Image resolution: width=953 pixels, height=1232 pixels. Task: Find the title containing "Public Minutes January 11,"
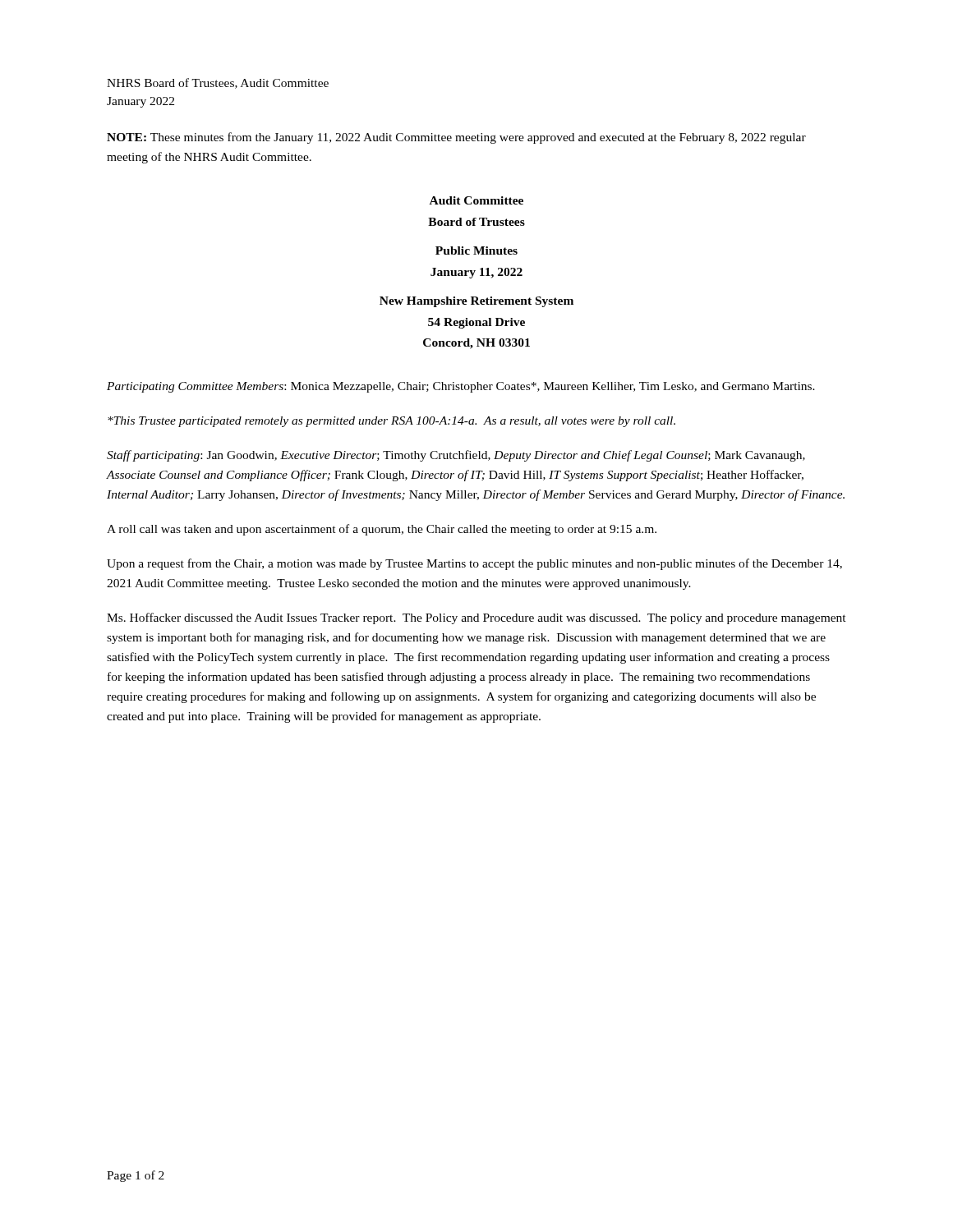coord(476,261)
